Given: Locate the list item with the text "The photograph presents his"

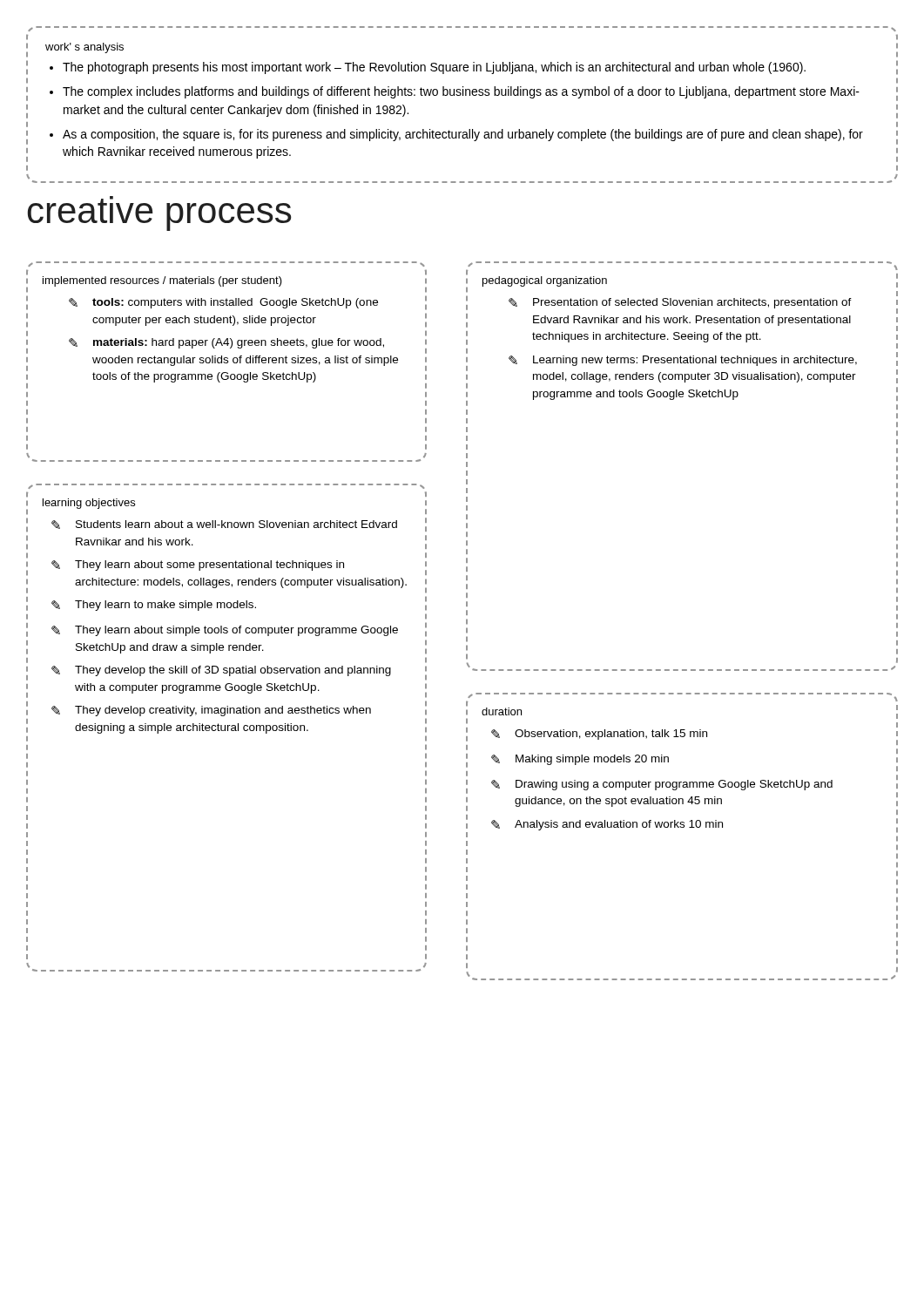Looking at the screenshot, I should pos(435,67).
